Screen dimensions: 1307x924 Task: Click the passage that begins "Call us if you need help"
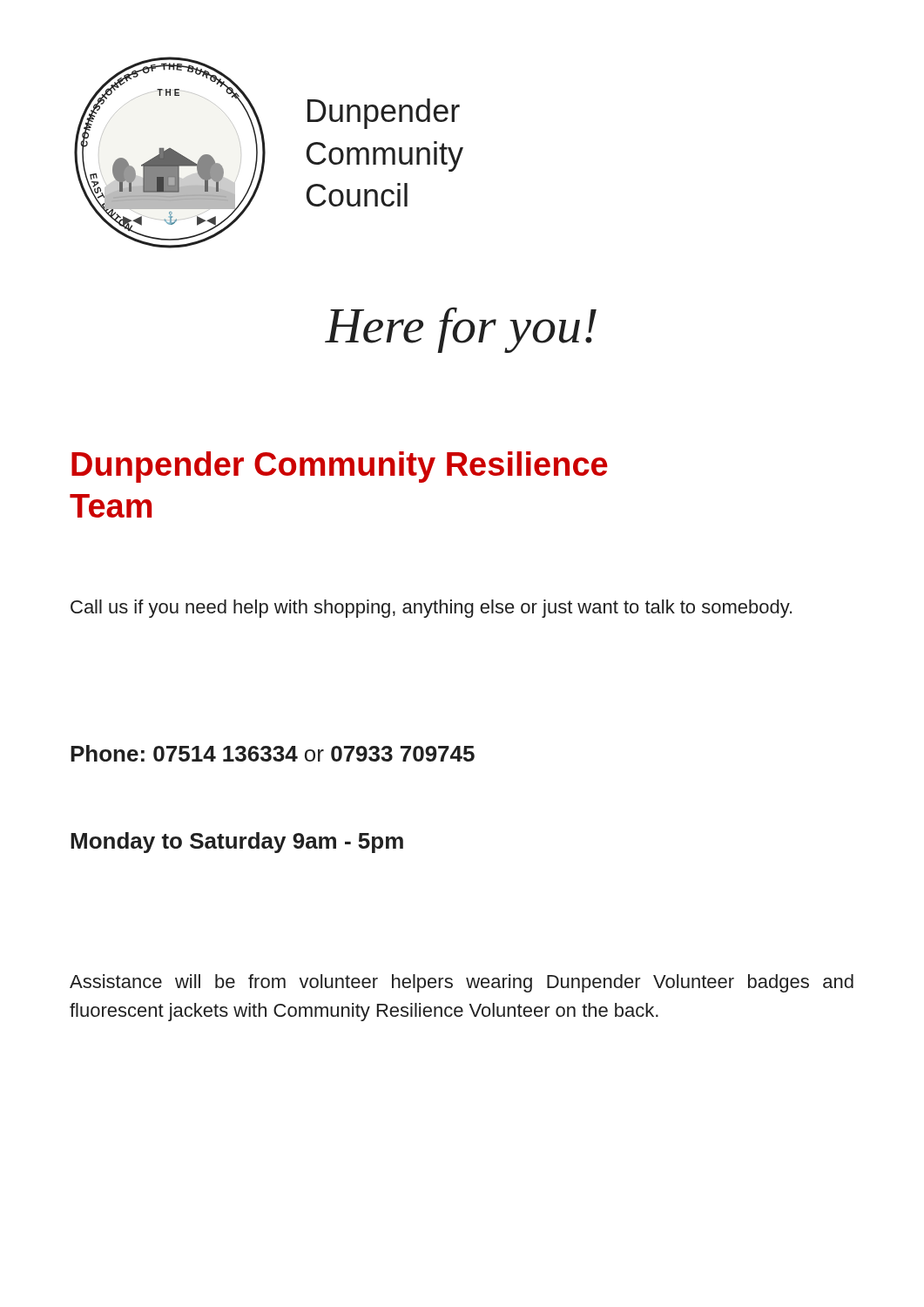pos(432,607)
